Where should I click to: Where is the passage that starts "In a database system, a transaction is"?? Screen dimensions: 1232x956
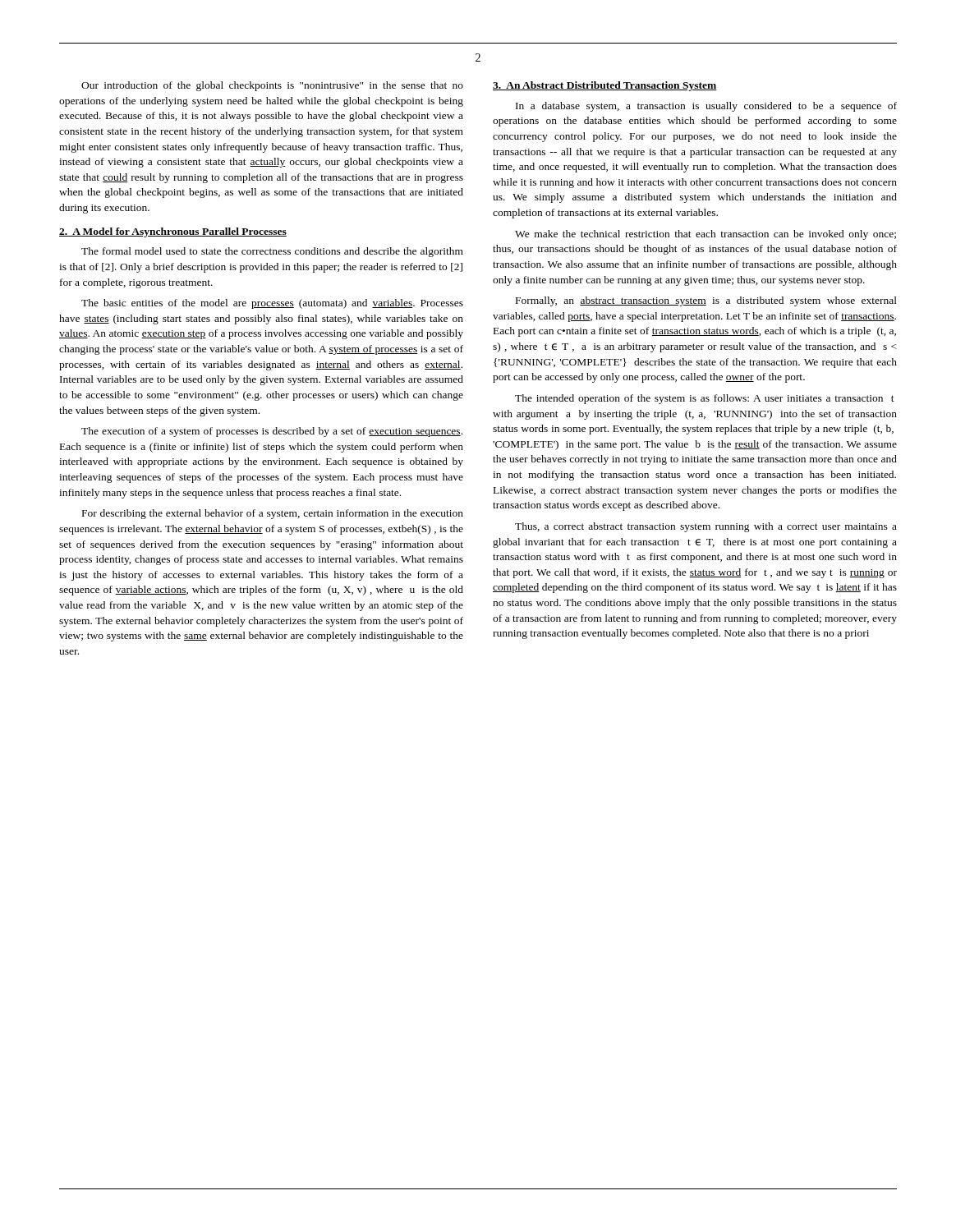[695, 159]
